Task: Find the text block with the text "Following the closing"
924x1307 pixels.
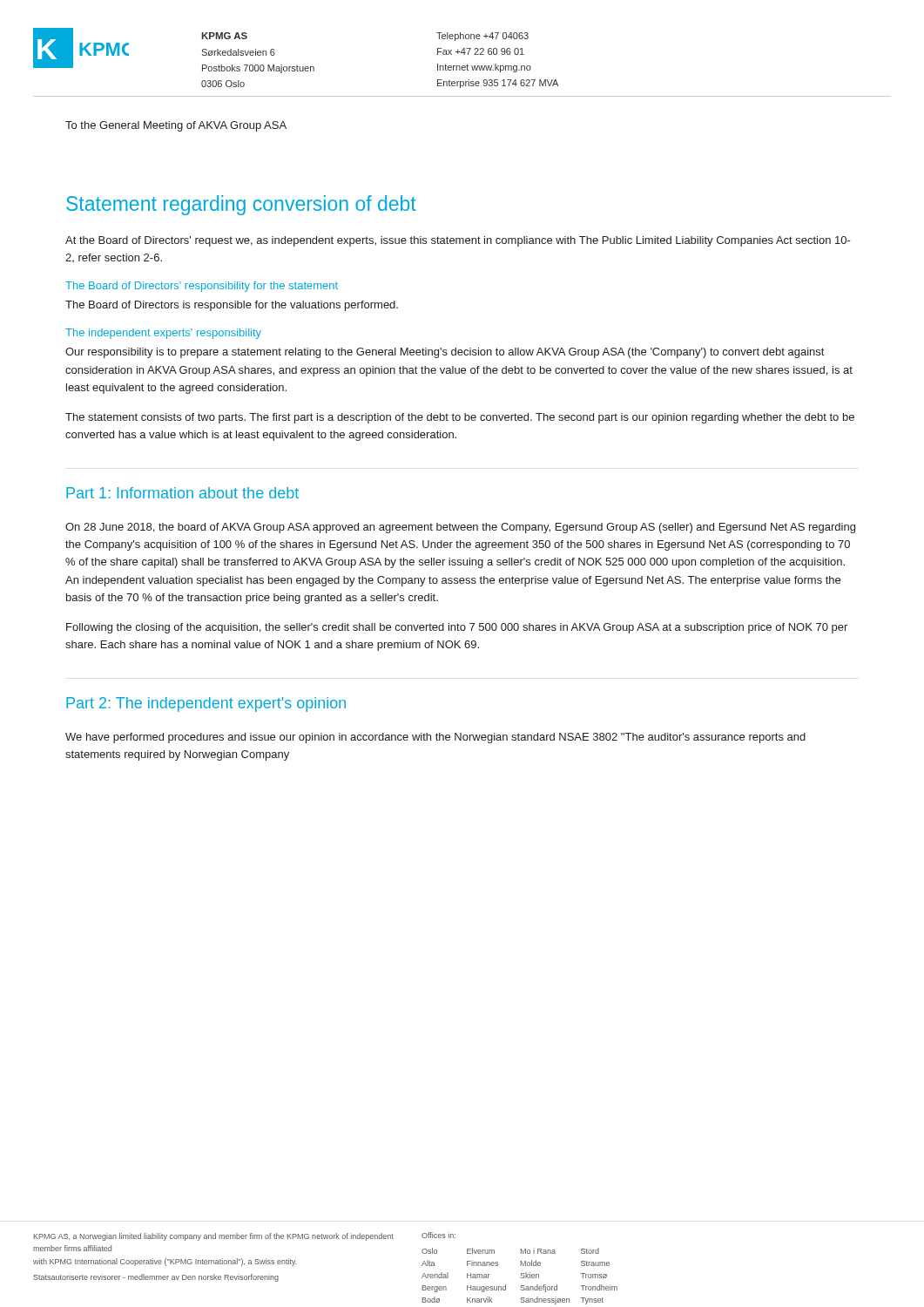Action: pos(457,636)
